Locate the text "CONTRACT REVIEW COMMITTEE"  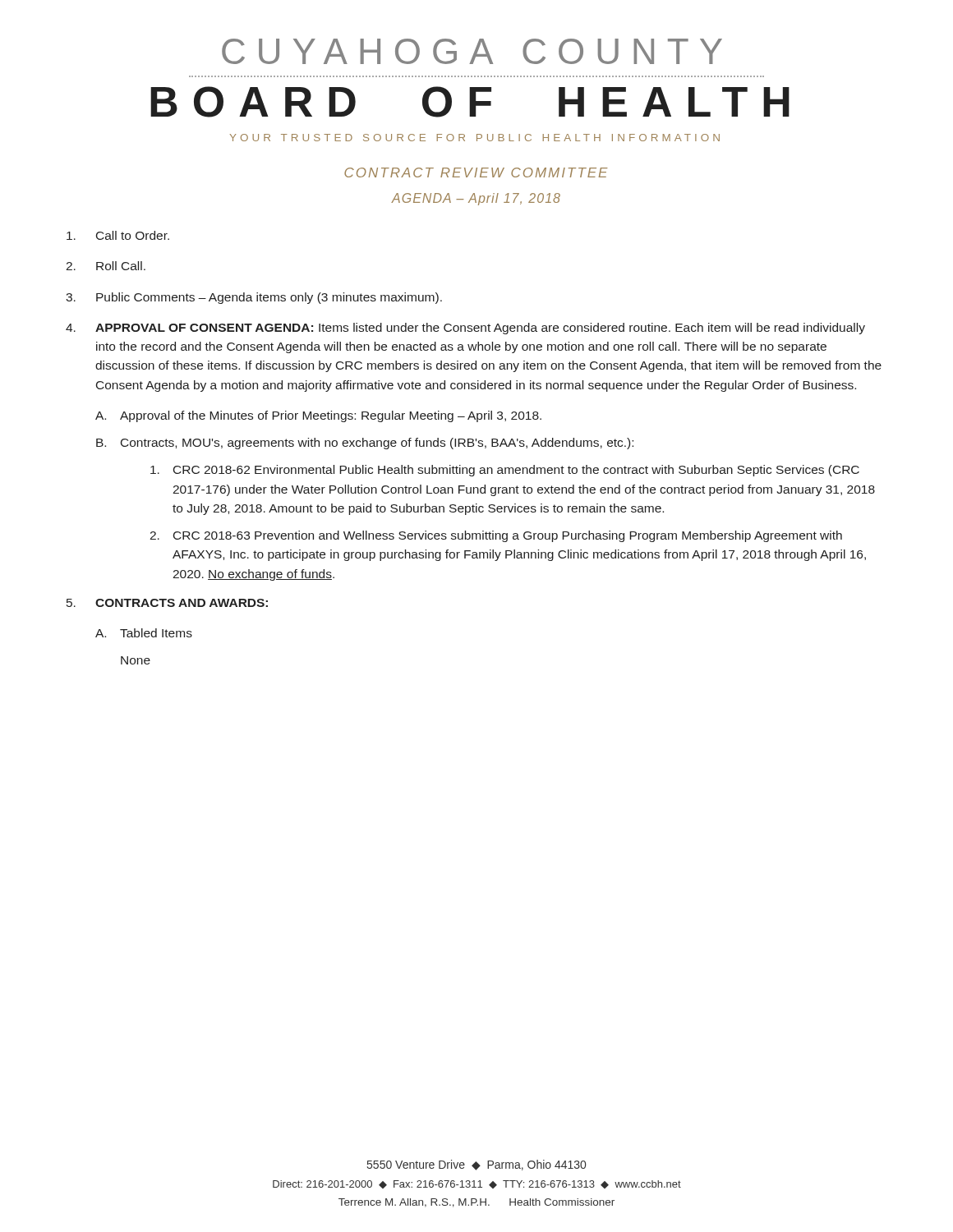coord(476,173)
